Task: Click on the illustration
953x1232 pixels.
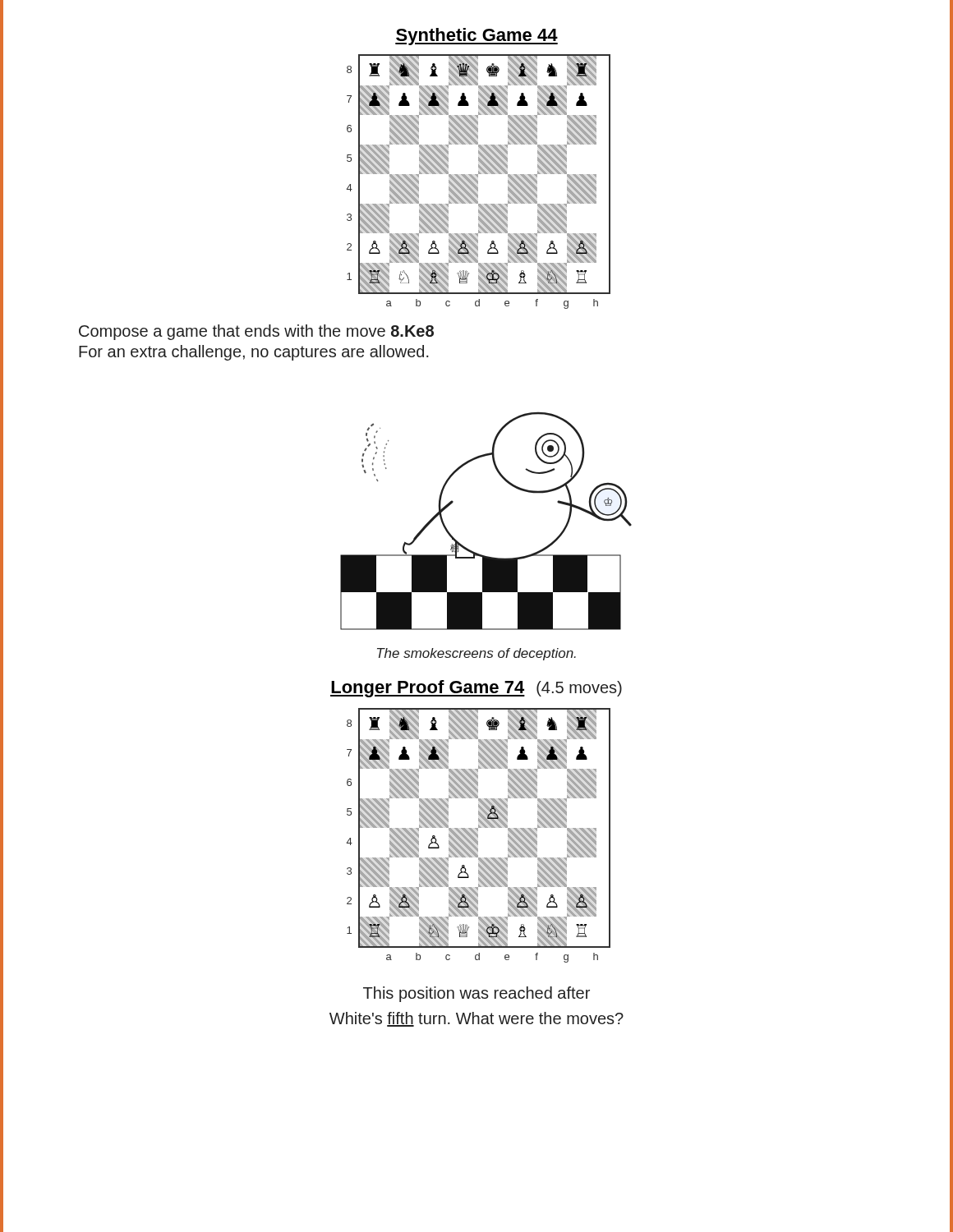Action: [x=476, y=506]
